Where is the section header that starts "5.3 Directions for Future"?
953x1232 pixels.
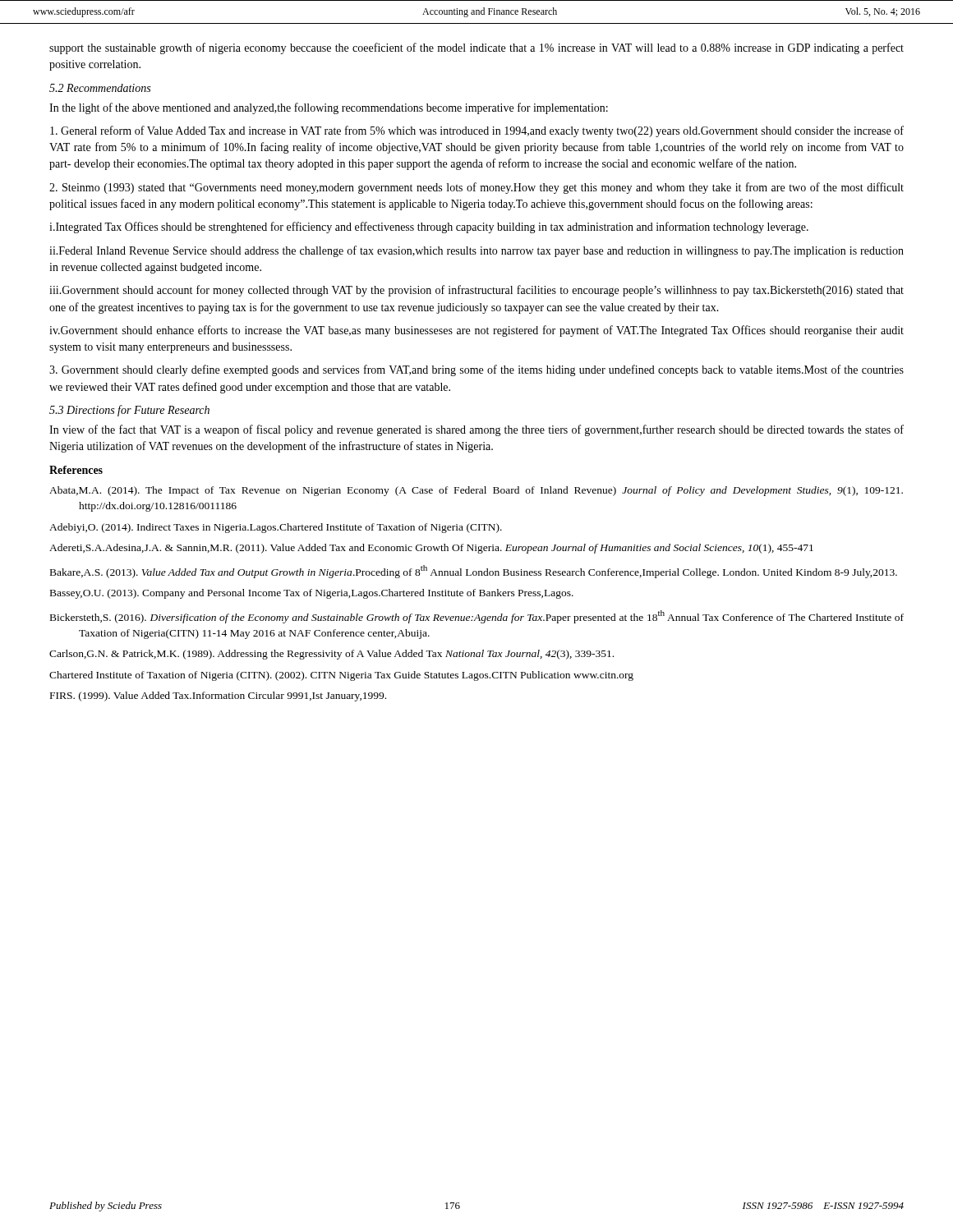point(130,410)
